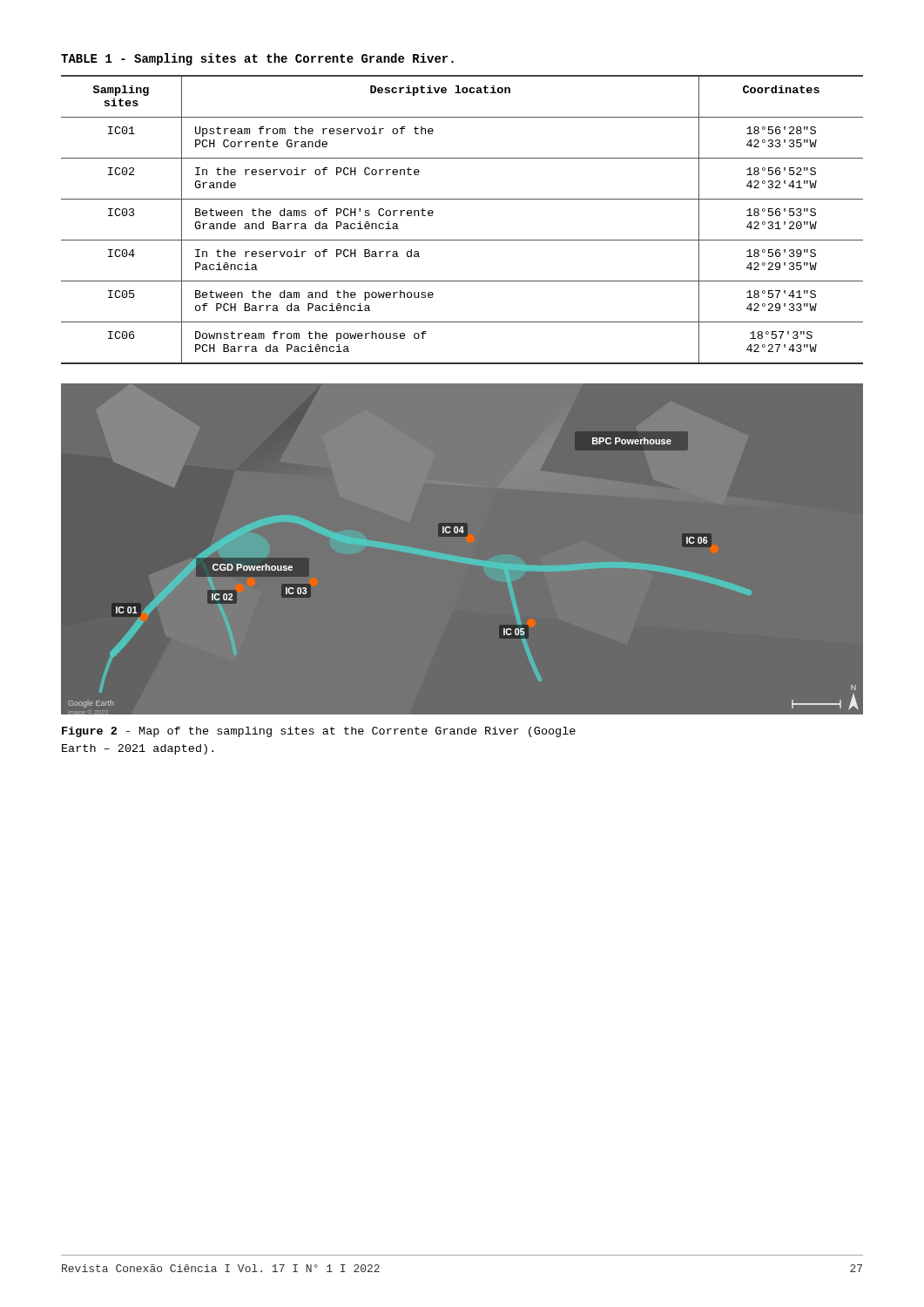Screen dimensions: 1307x924
Task: Find the table that mentions "Upstream from the"
Action: click(462, 220)
